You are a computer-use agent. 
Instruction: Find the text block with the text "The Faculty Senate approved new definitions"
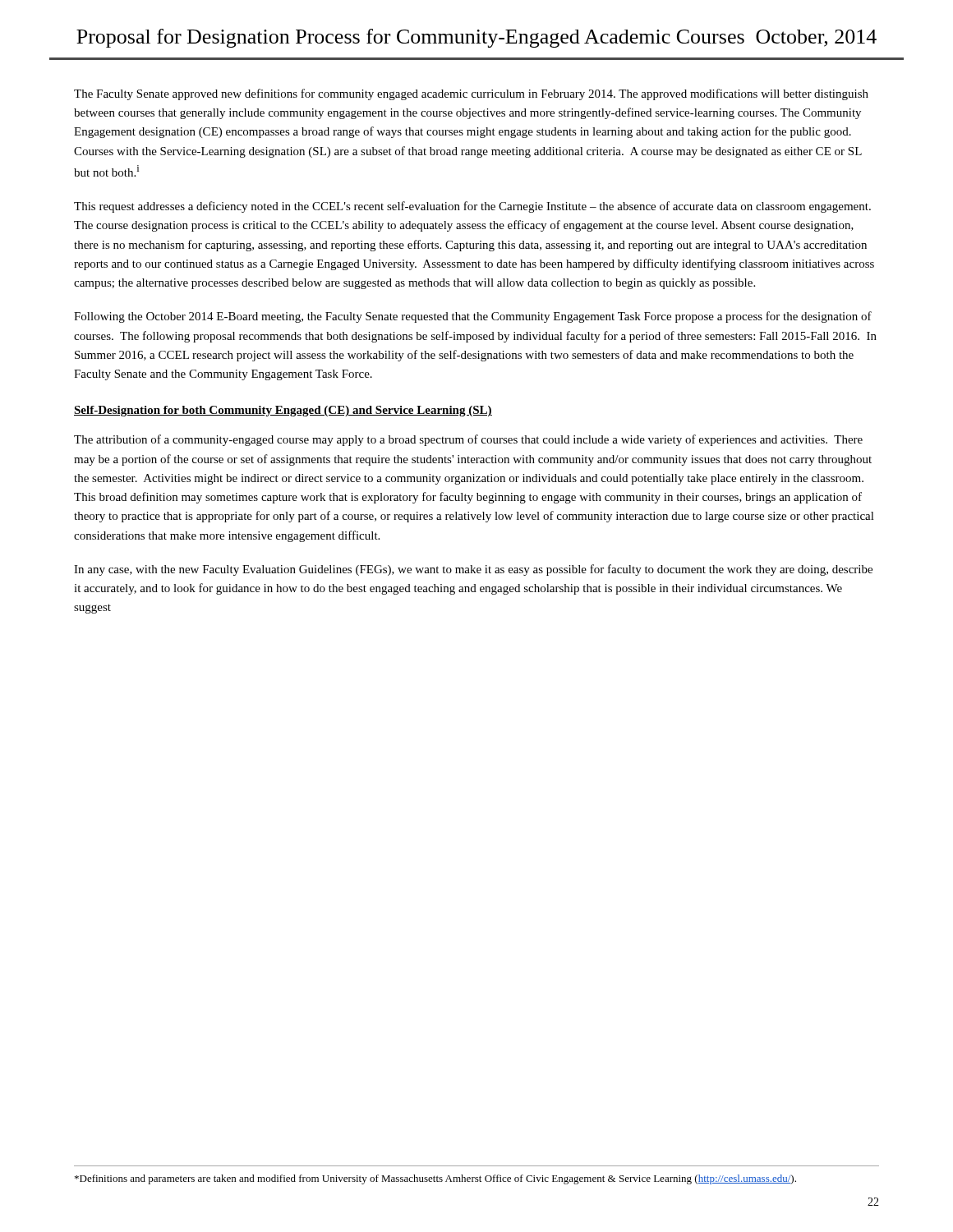471,133
